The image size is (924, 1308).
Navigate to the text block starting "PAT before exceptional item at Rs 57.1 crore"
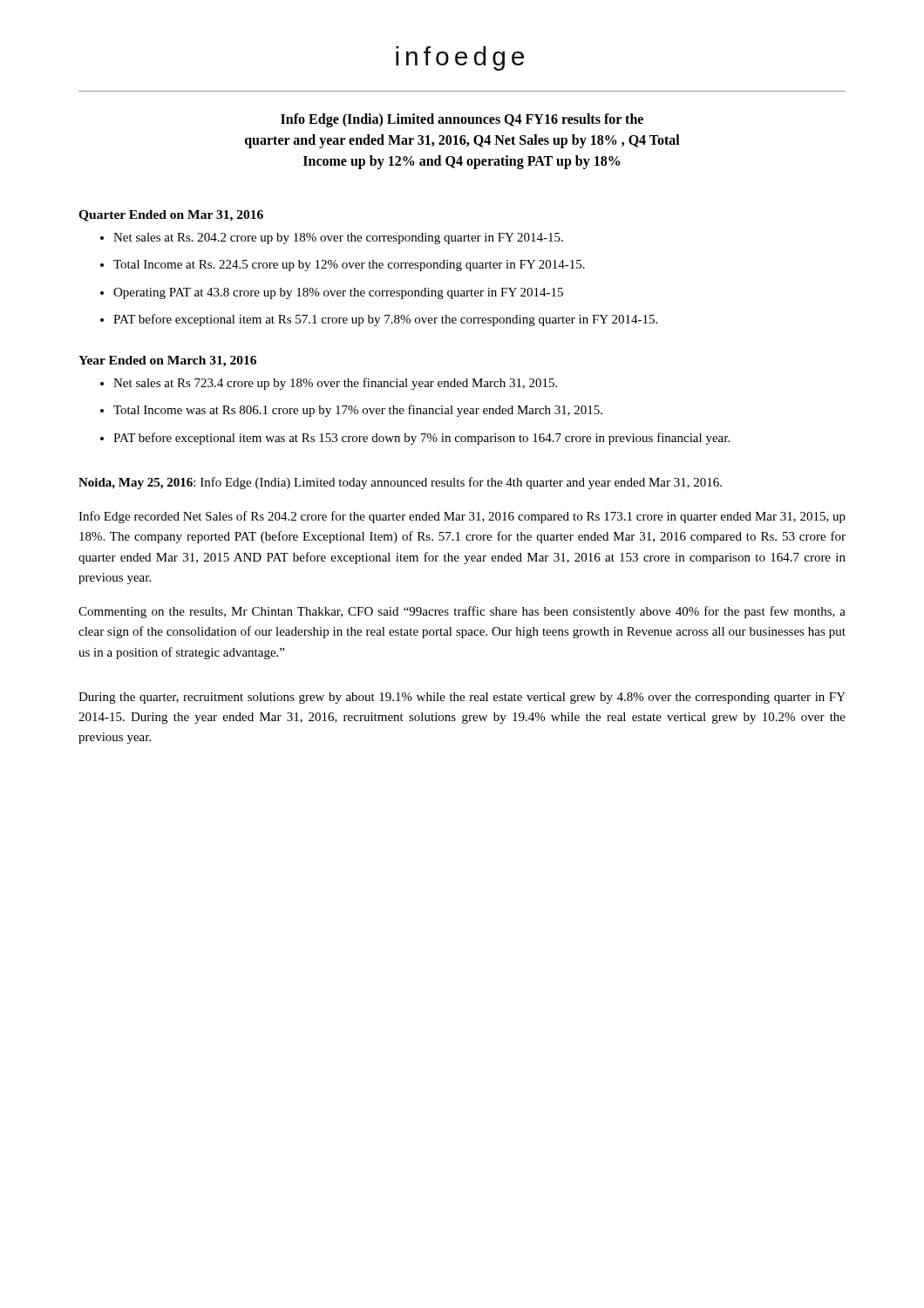pos(386,319)
